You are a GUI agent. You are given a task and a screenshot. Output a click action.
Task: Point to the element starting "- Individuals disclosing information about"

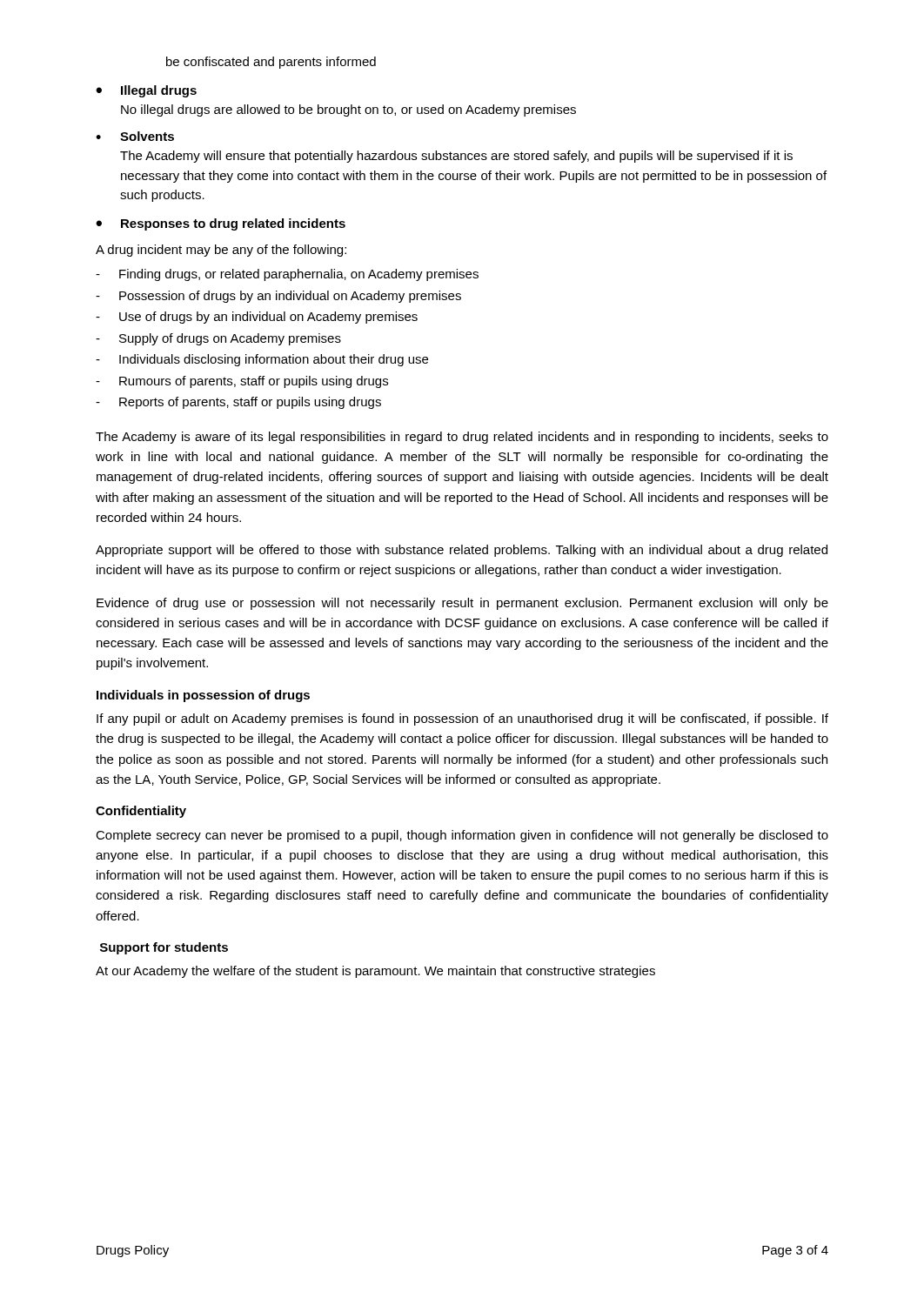tap(262, 360)
